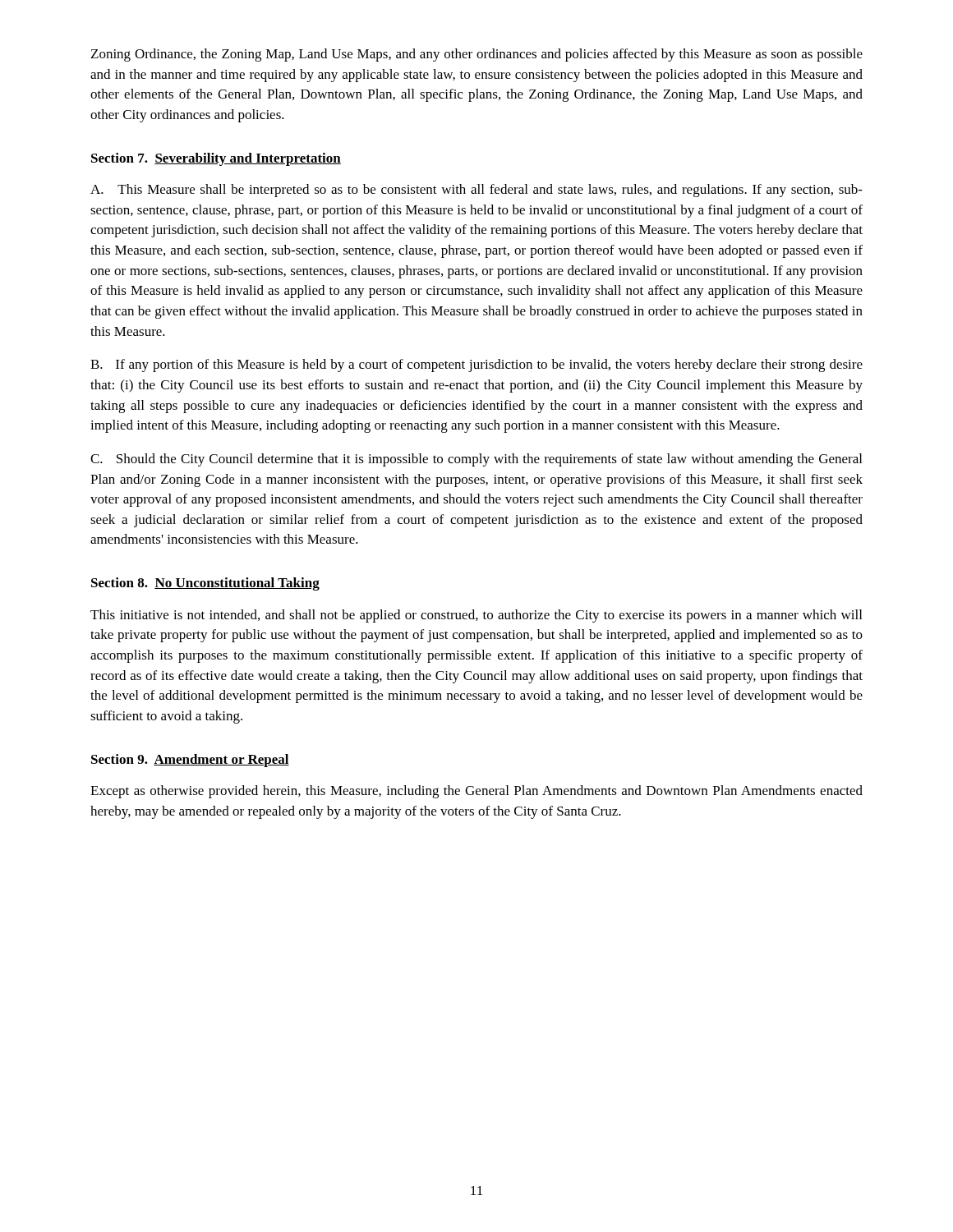Screen dimensions: 1232x953
Task: Where does it say "Section 8. No Unconstitutional Taking"?
Action: 205,583
